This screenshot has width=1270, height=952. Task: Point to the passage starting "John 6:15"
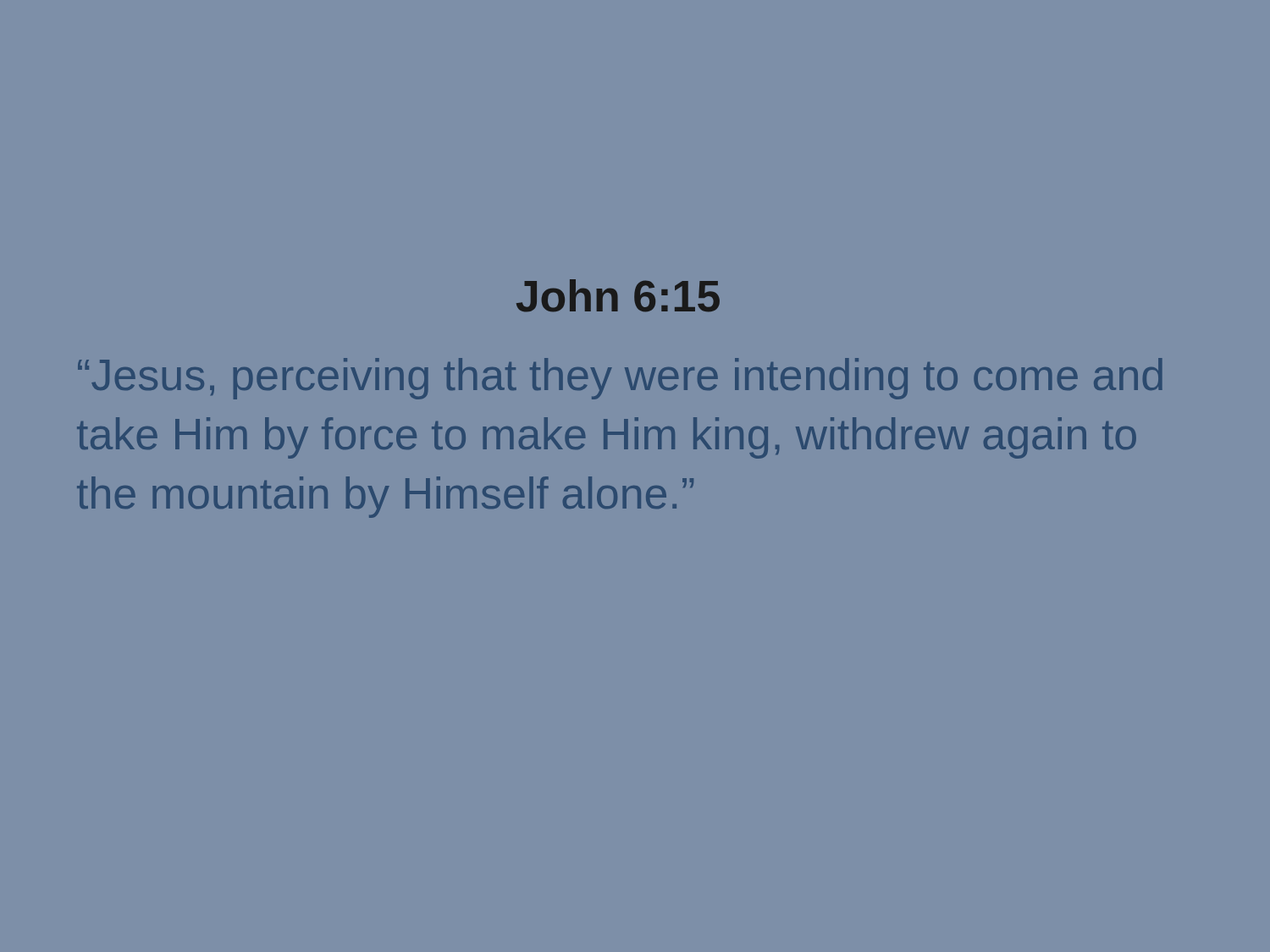point(618,296)
